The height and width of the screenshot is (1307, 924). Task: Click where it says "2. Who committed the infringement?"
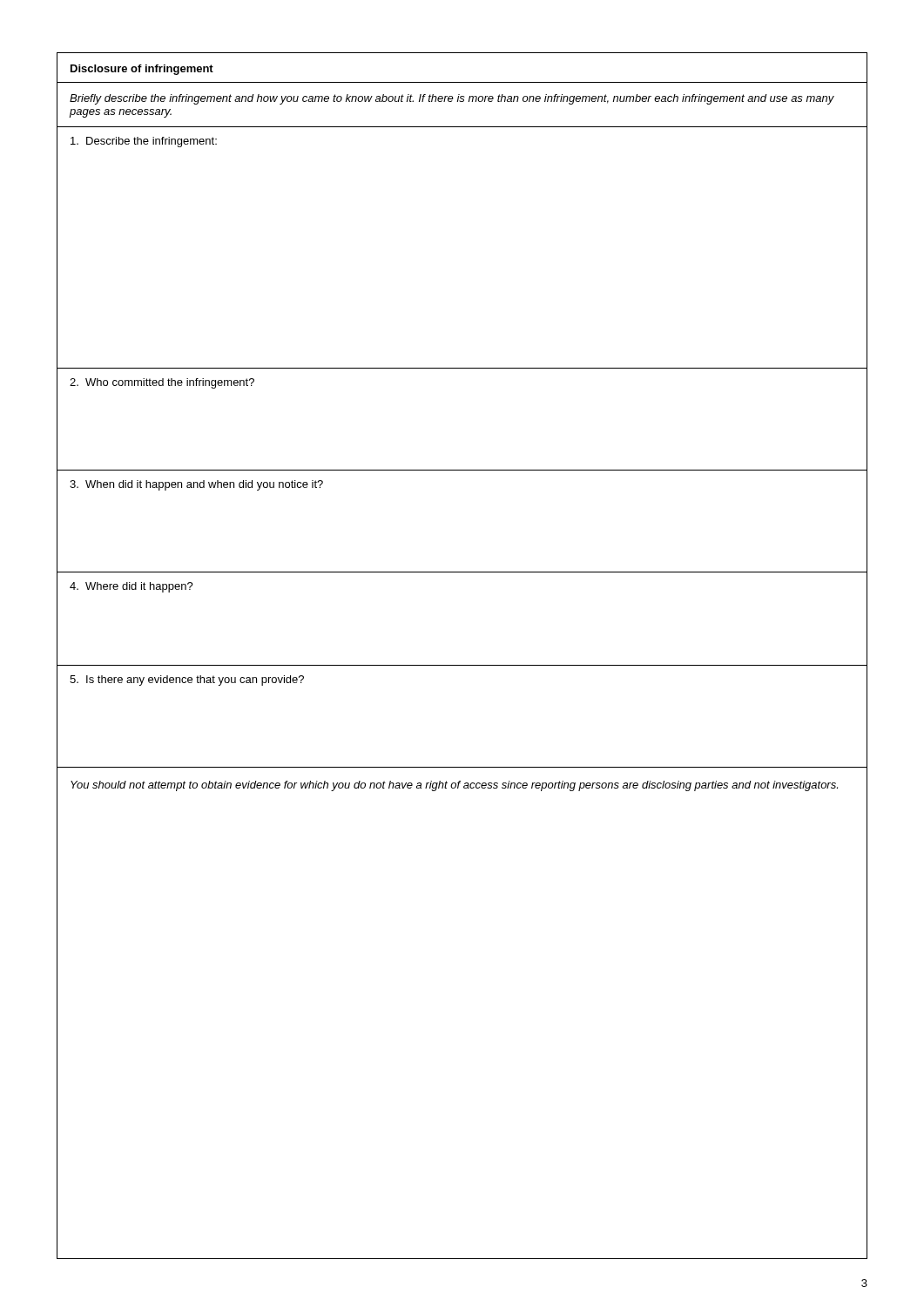(162, 382)
